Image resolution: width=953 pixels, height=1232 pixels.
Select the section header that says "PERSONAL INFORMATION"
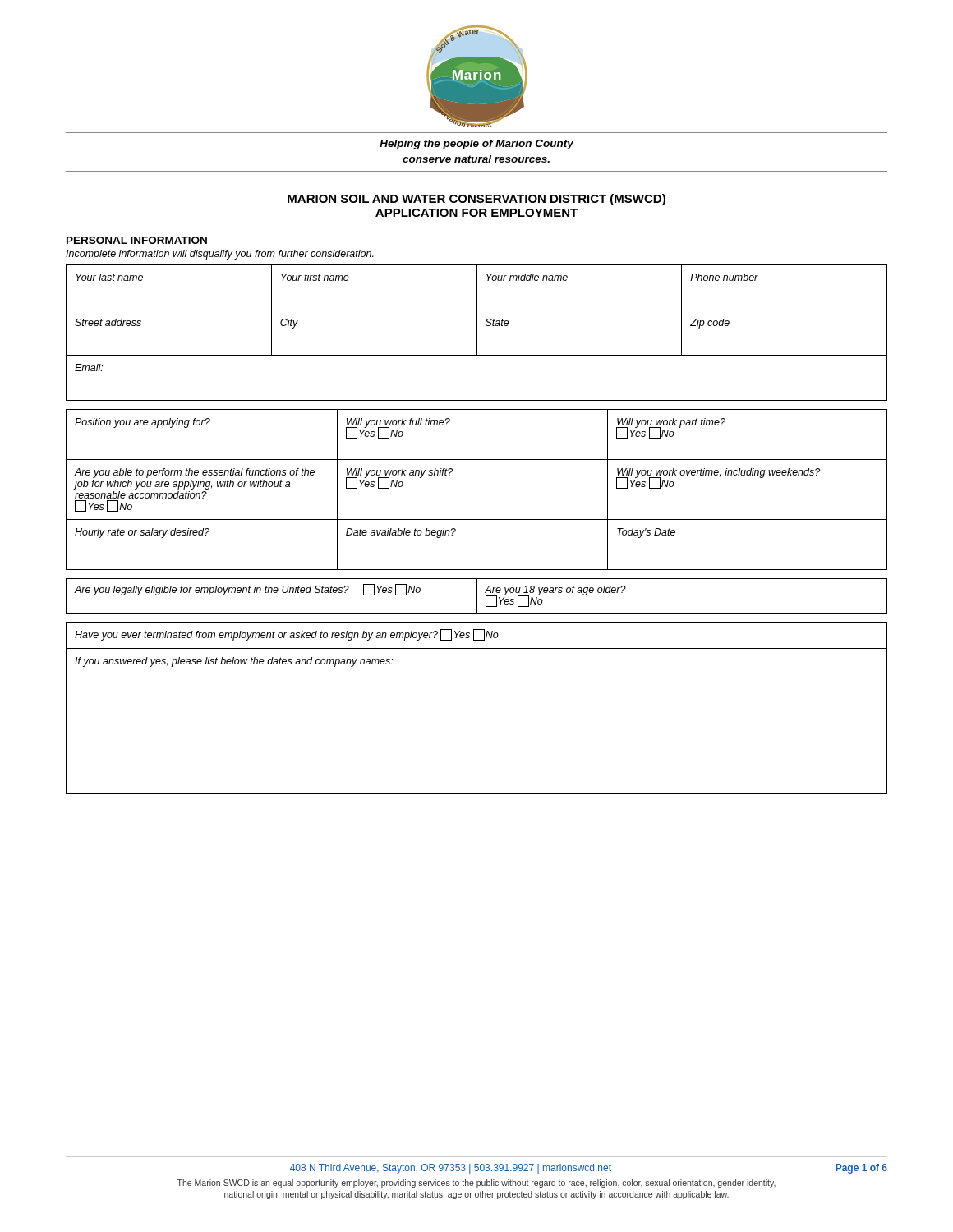tap(137, 240)
